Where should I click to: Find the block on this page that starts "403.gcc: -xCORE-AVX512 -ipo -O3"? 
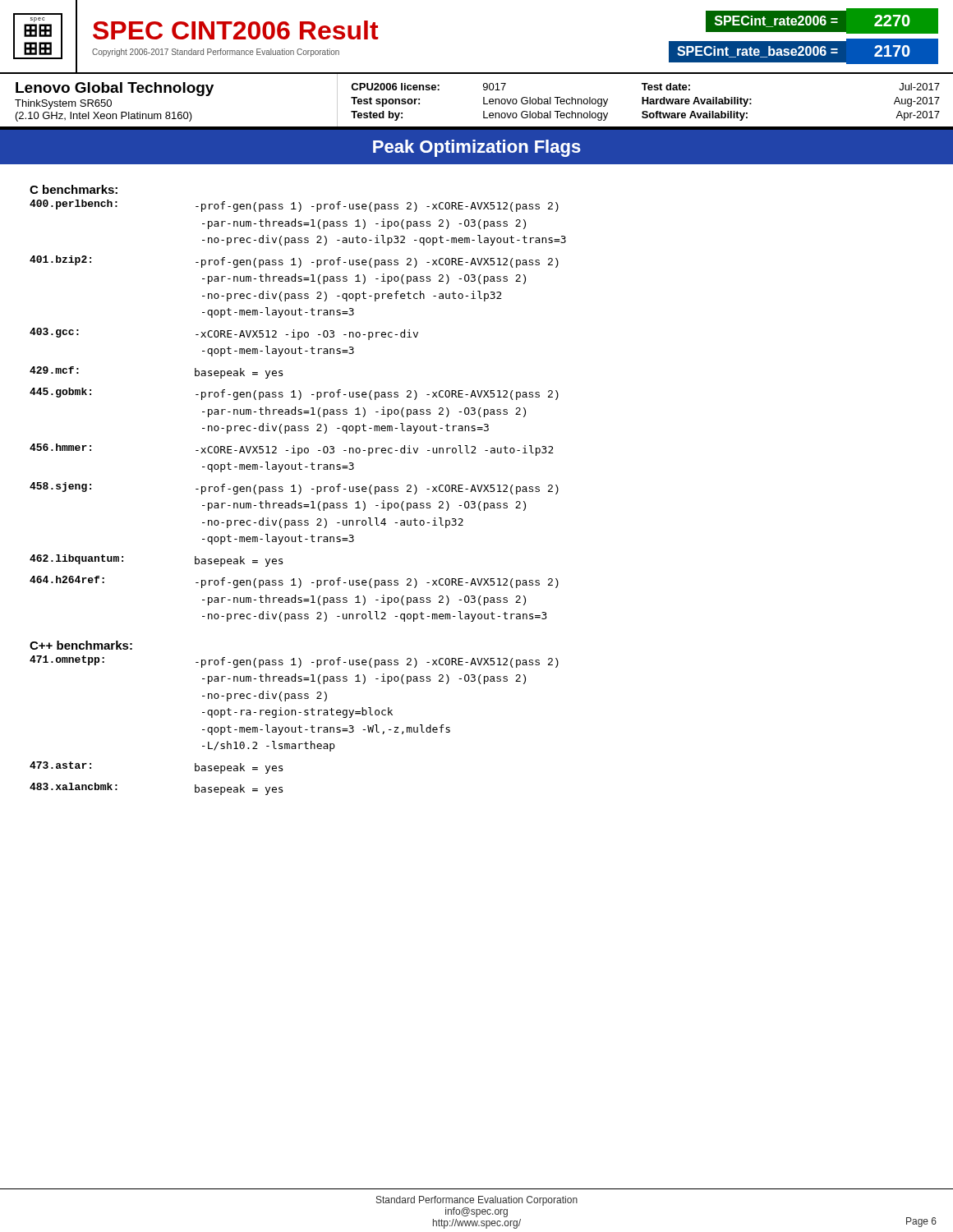click(224, 334)
